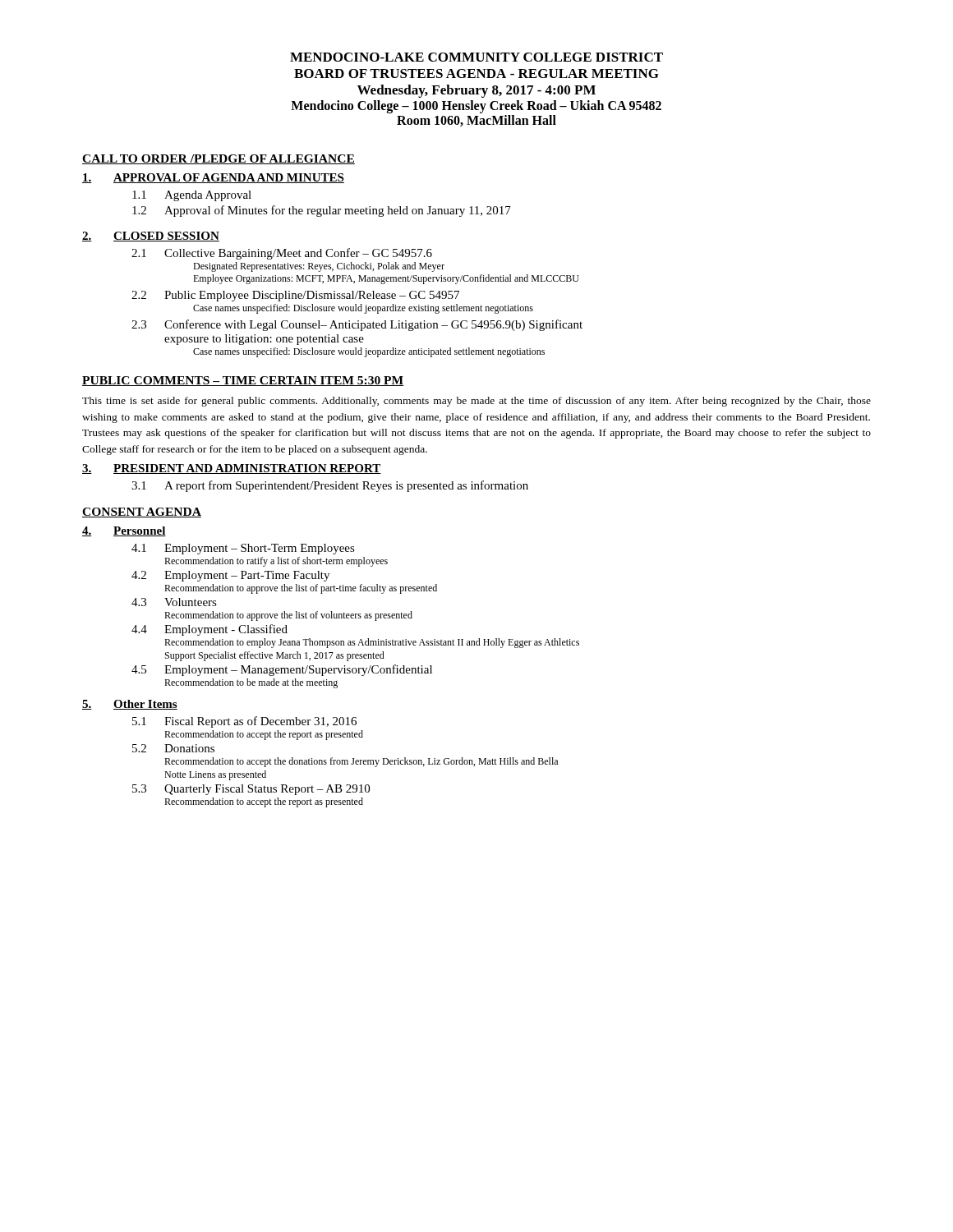This screenshot has height=1232, width=953.
Task: Find "CONSENT AGENDA" on this page
Action: [x=142, y=511]
